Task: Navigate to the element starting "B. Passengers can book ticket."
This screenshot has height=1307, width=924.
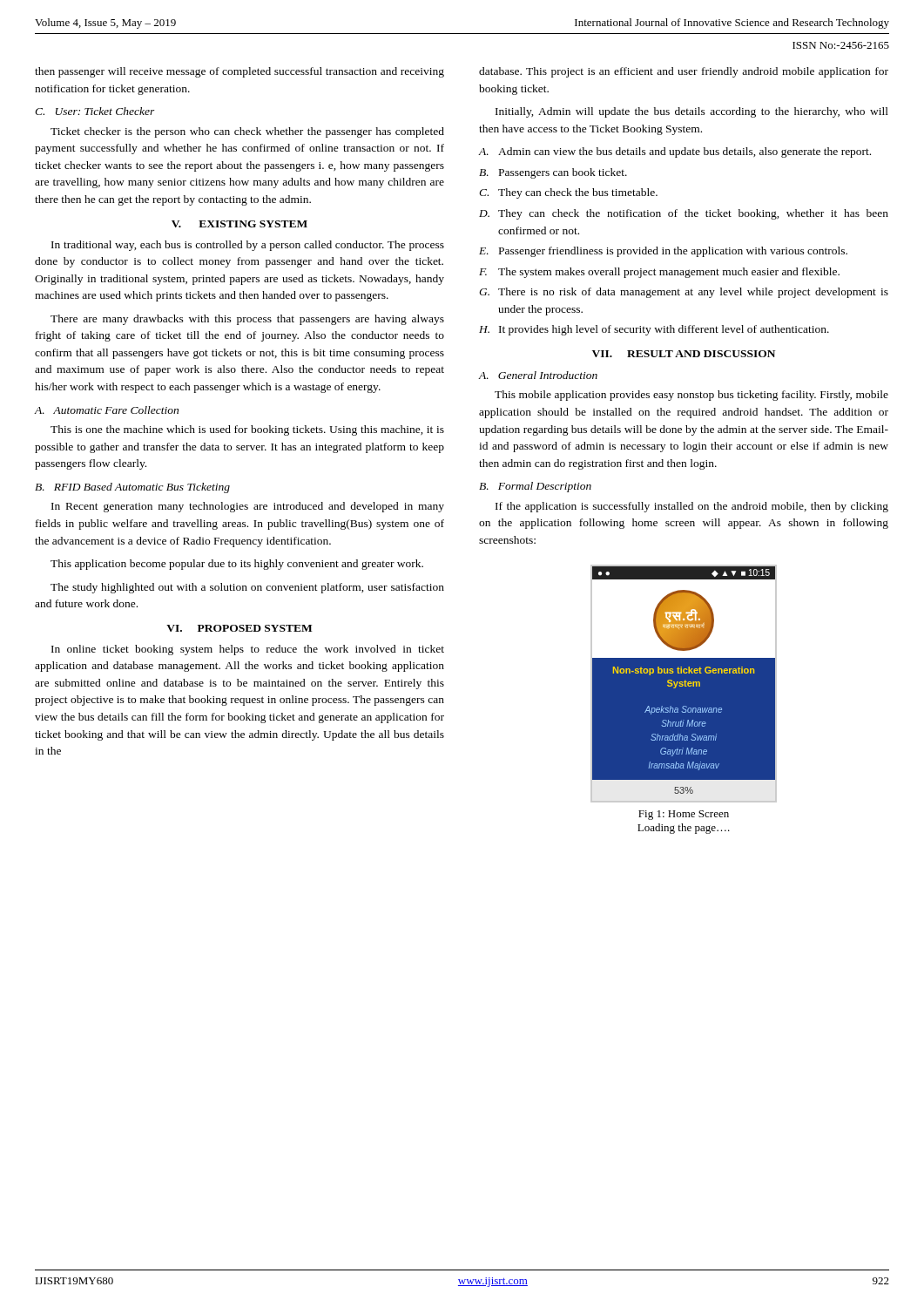Action: pyautogui.click(x=553, y=173)
